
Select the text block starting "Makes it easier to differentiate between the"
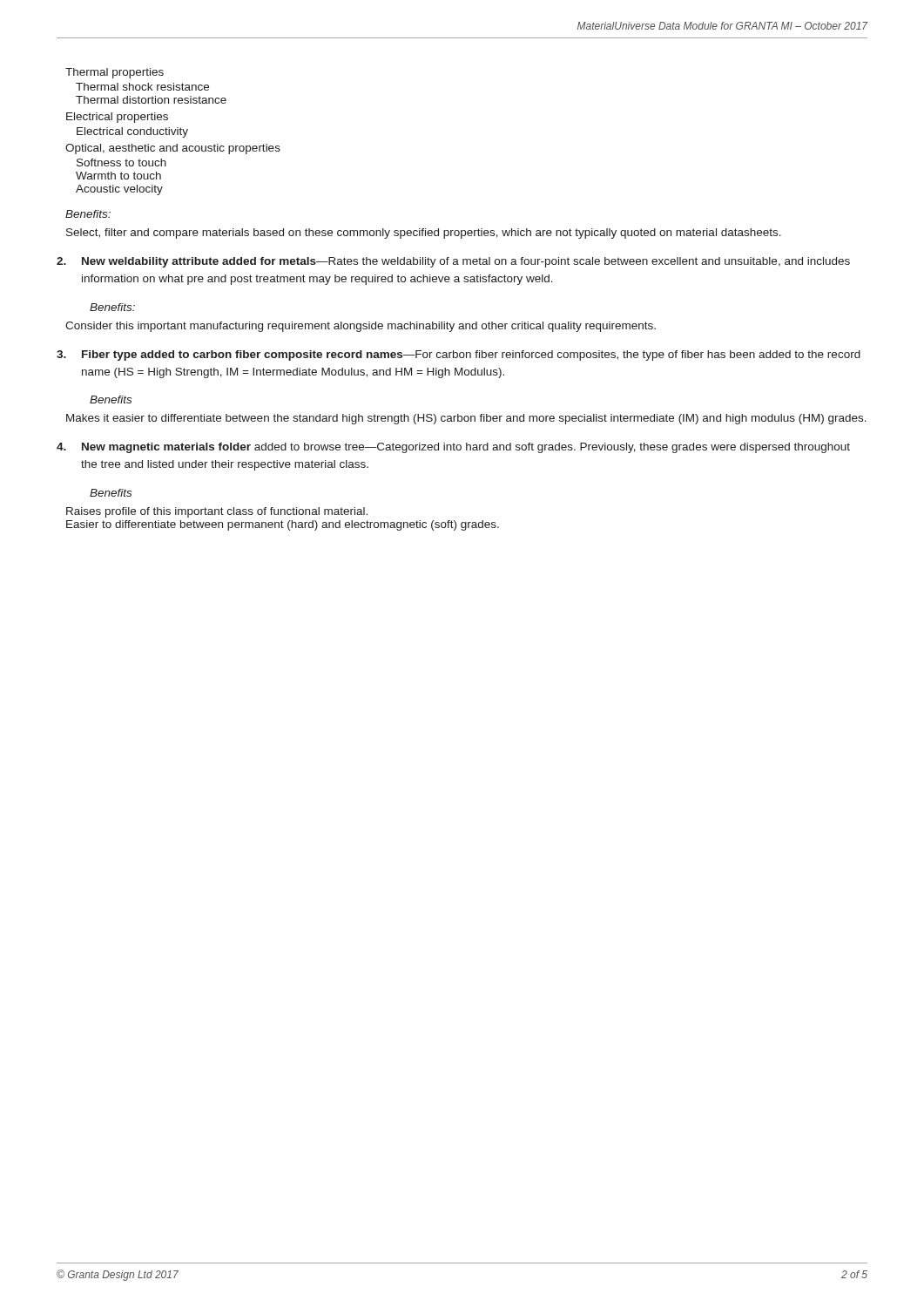point(466,418)
